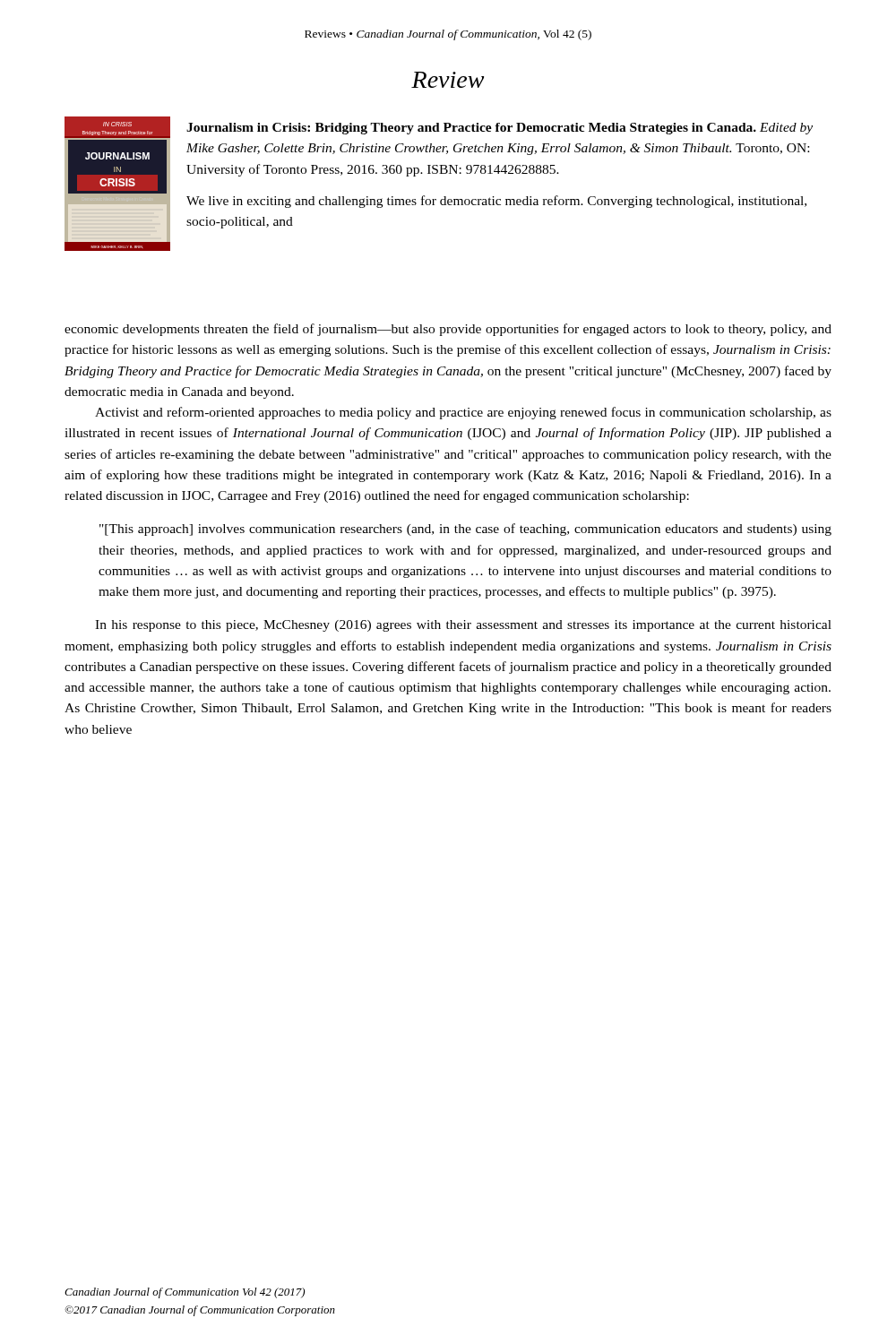Navigate to the text starting "economic developments threaten the field of journalism—but also"
This screenshot has width=896, height=1344.
pos(448,360)
